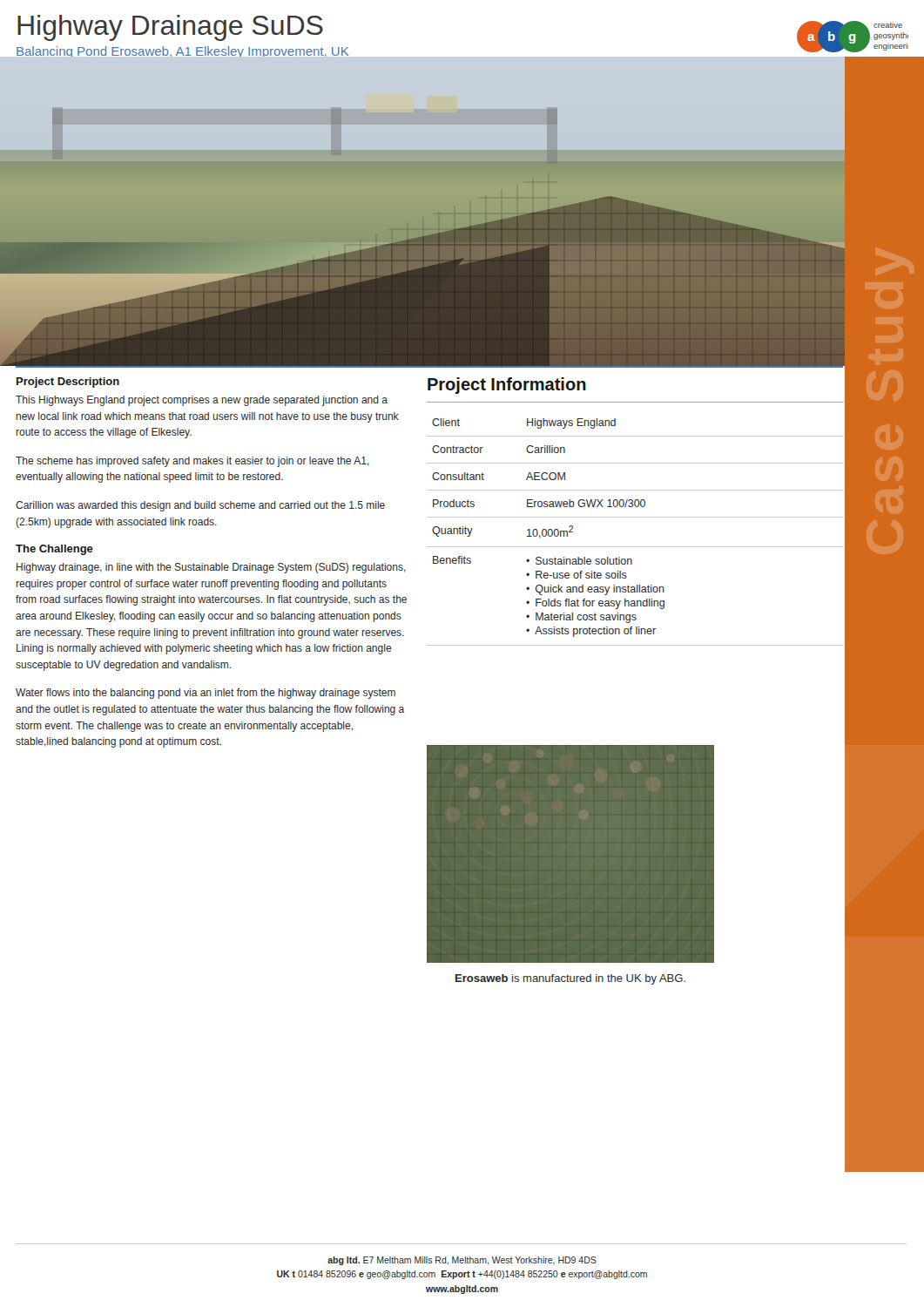Screen dimensions: 1307x924
Task: Find a table
Action: [x=635, y=528]
